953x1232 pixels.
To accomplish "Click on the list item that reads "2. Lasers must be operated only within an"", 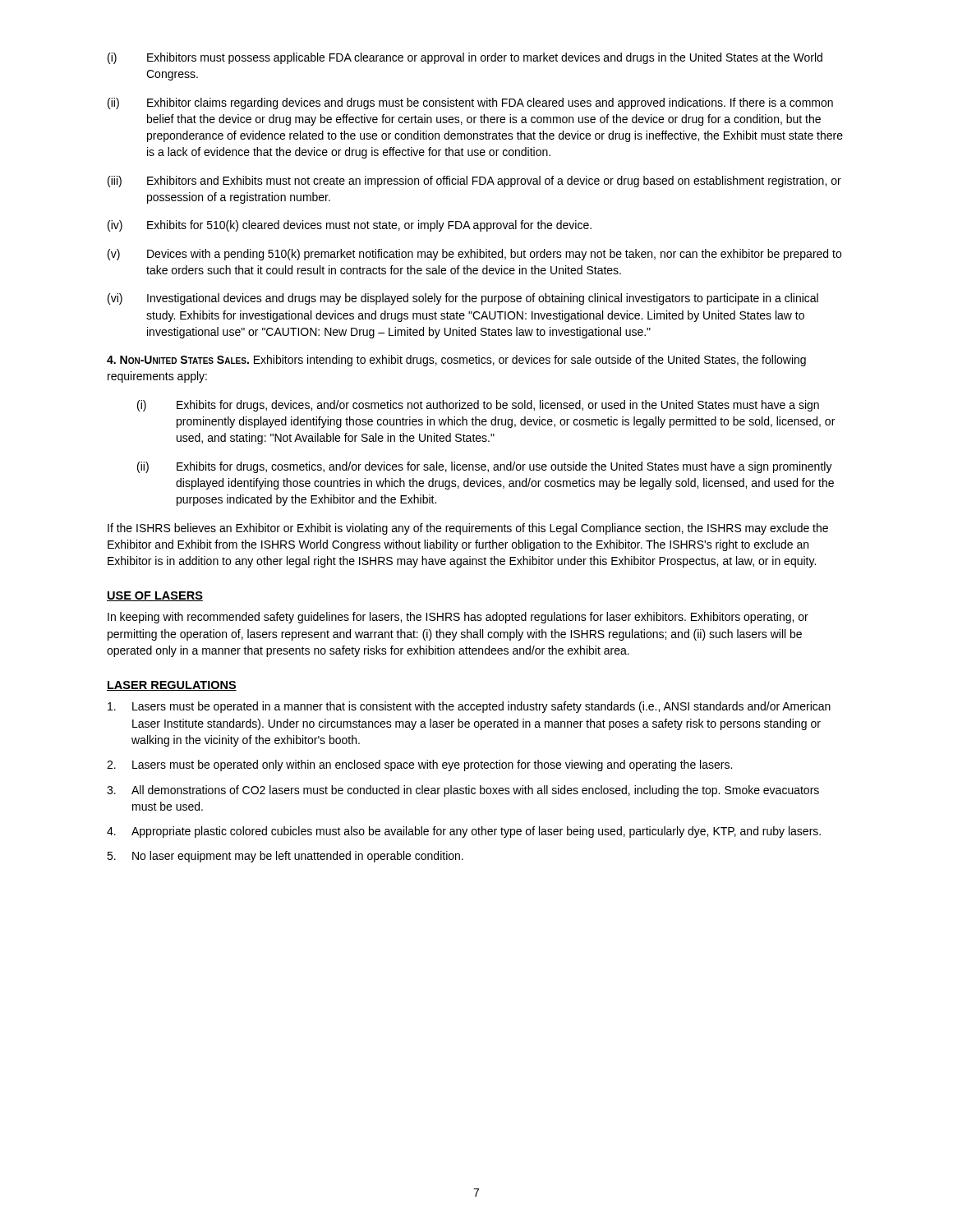I will (476, 765).
